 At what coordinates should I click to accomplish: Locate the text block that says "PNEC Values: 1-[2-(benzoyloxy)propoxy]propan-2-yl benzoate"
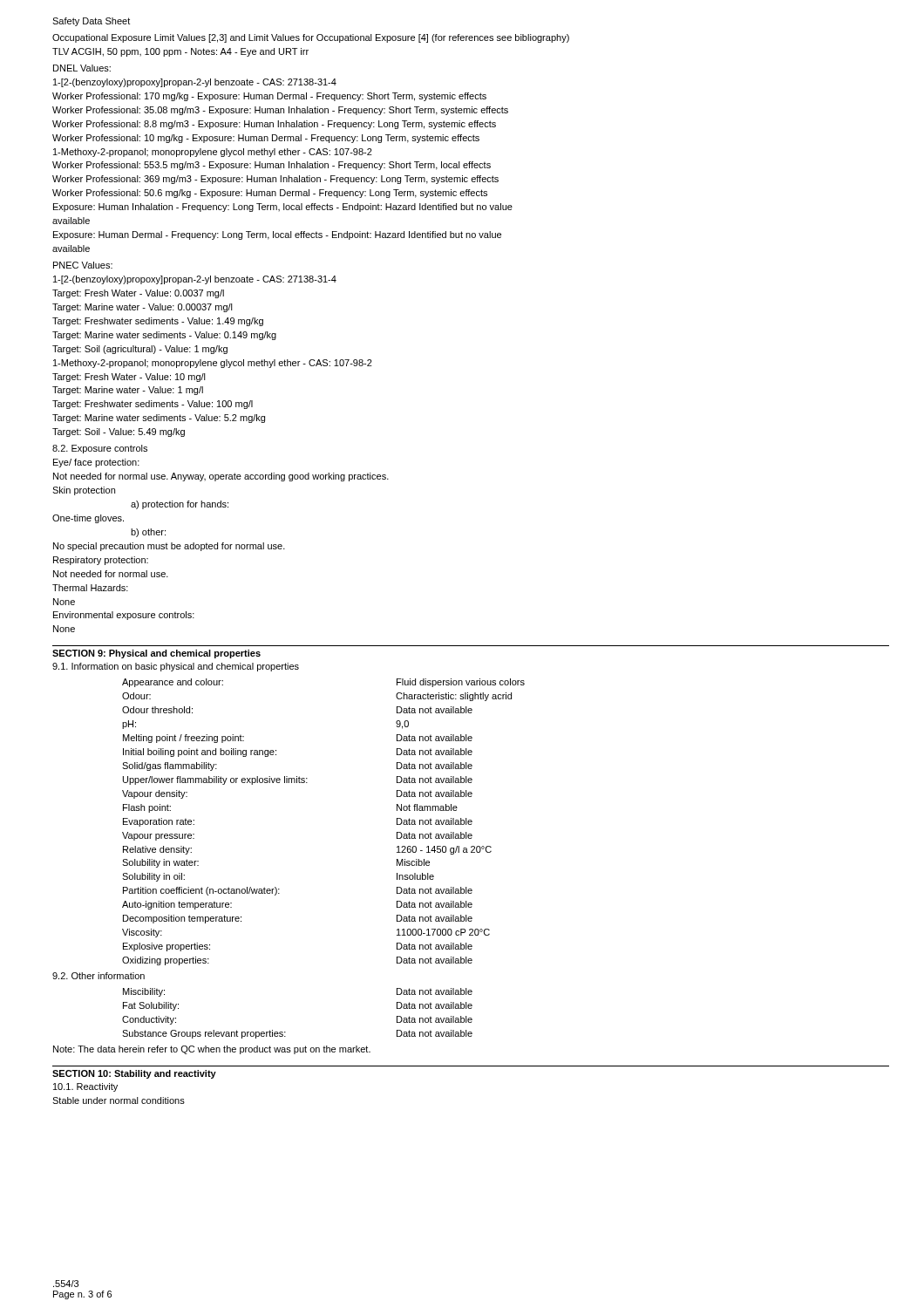(83, 265)
